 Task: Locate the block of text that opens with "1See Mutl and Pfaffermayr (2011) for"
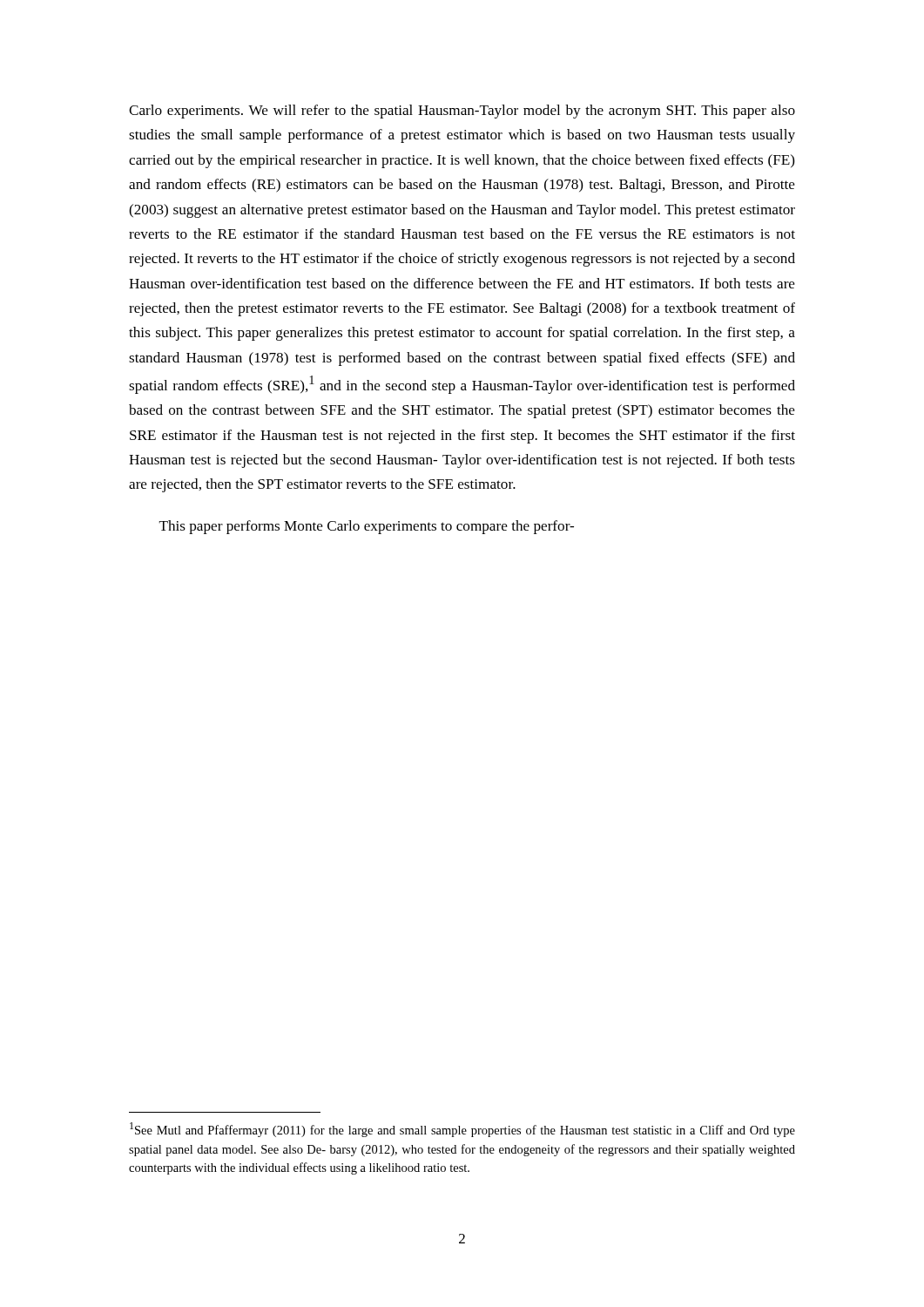(x=462, y=1145)
